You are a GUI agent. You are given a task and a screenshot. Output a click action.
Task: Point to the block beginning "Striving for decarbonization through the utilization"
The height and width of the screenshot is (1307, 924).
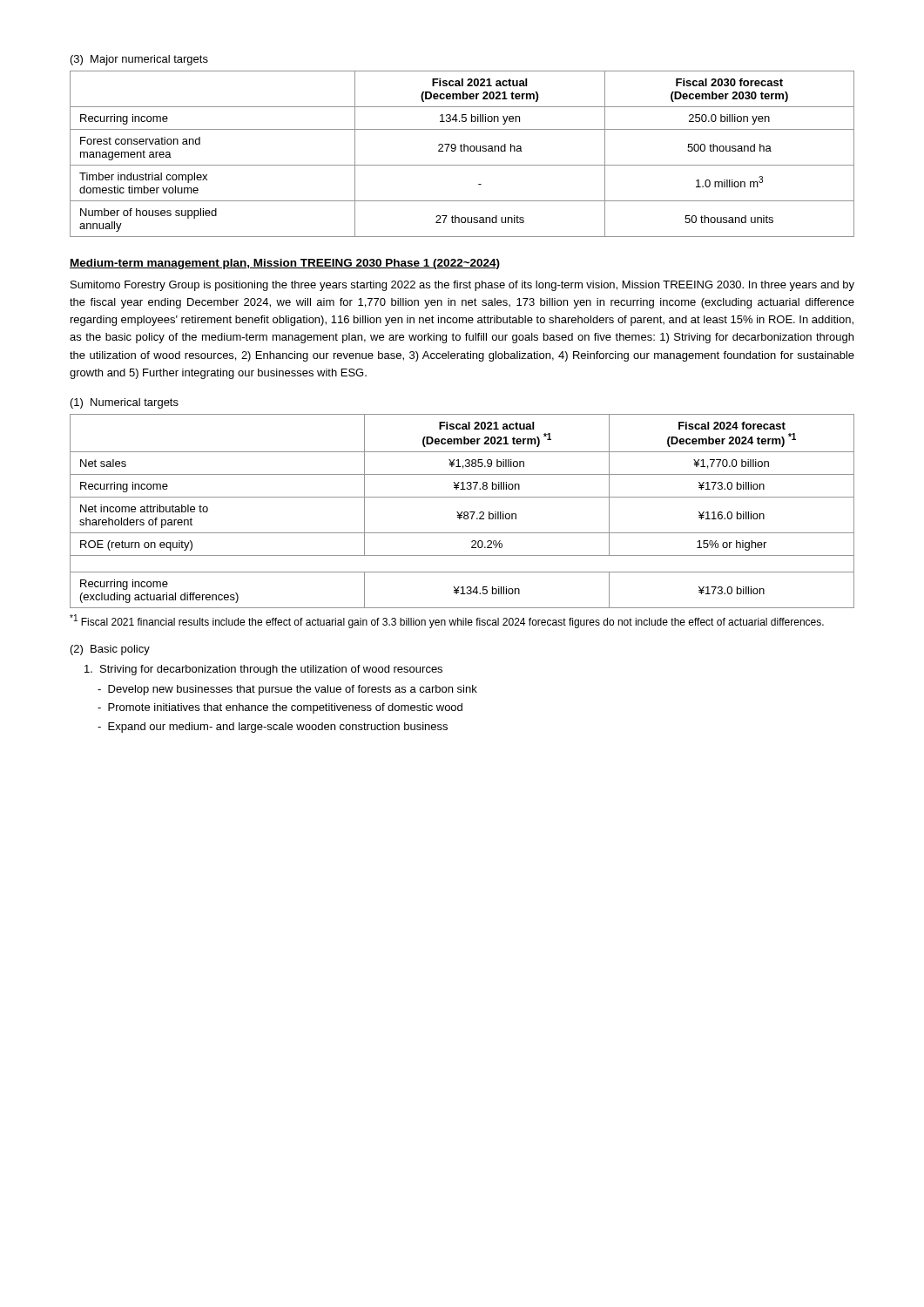(x=263, y=669)
